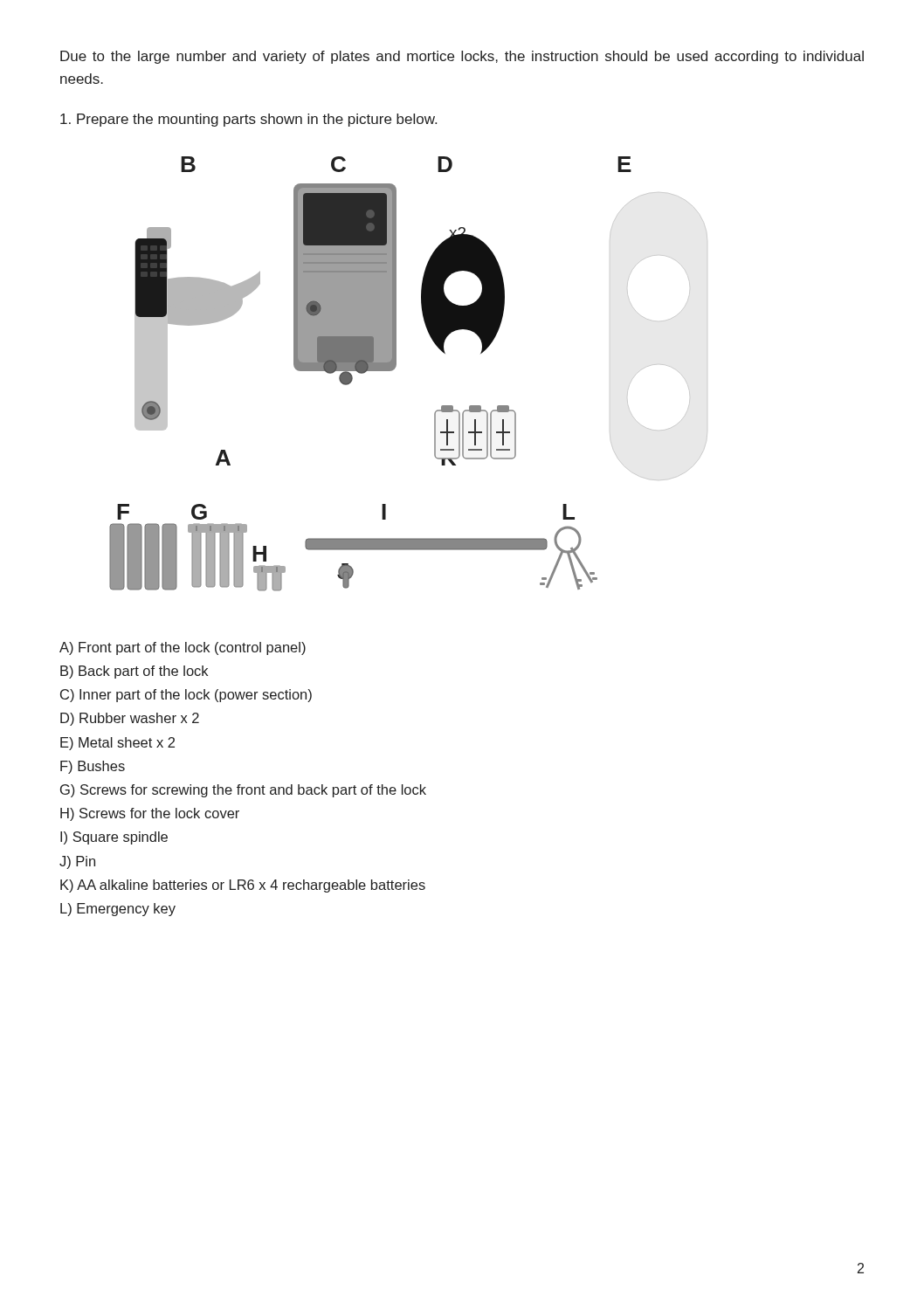Click on the list item that says "B) Back part"
Image resolution: width=924 pixels, height=1310 pixels.
(134, 671)
